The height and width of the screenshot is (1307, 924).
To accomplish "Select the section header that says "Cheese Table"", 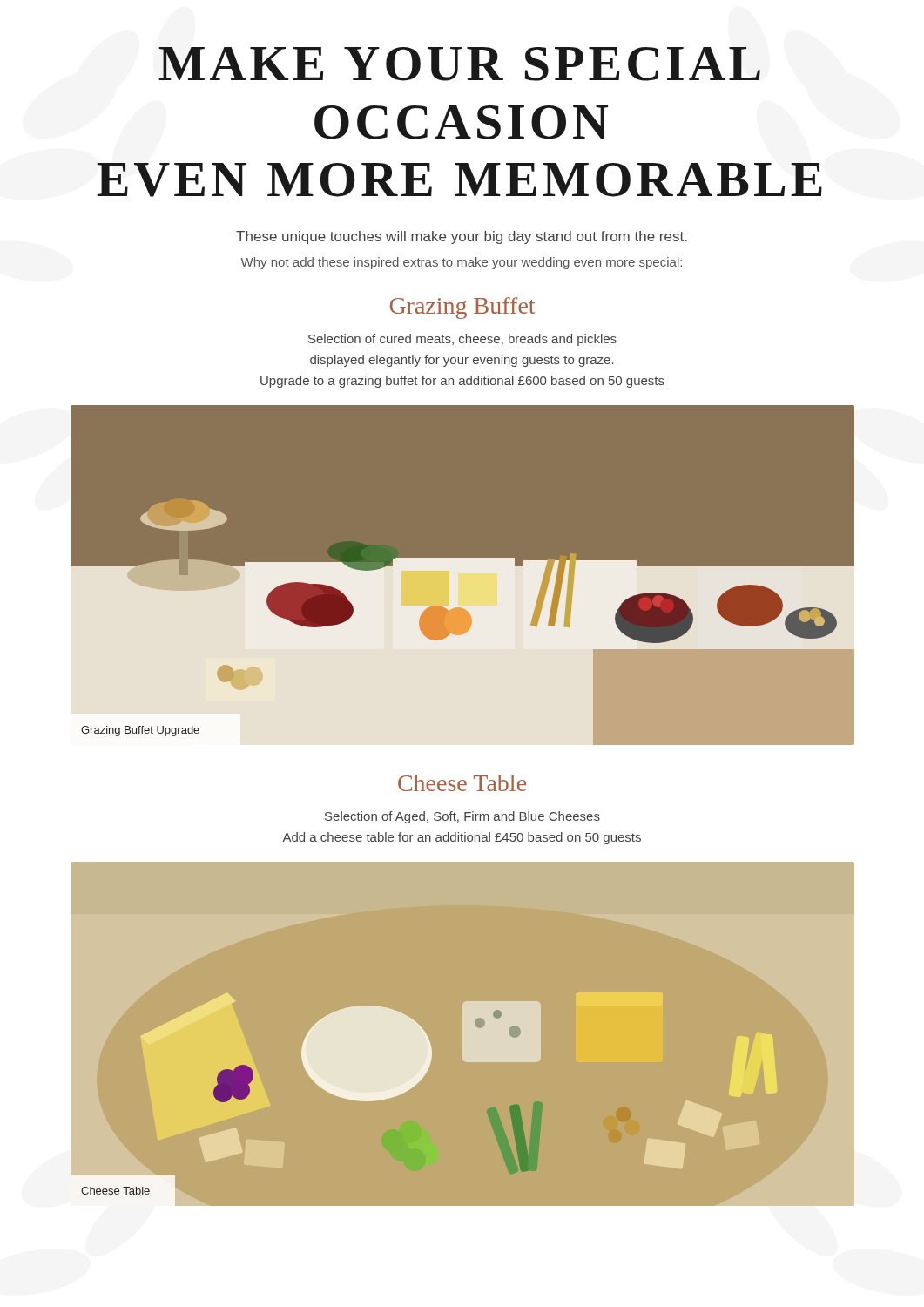I will [x=462, y=784].
